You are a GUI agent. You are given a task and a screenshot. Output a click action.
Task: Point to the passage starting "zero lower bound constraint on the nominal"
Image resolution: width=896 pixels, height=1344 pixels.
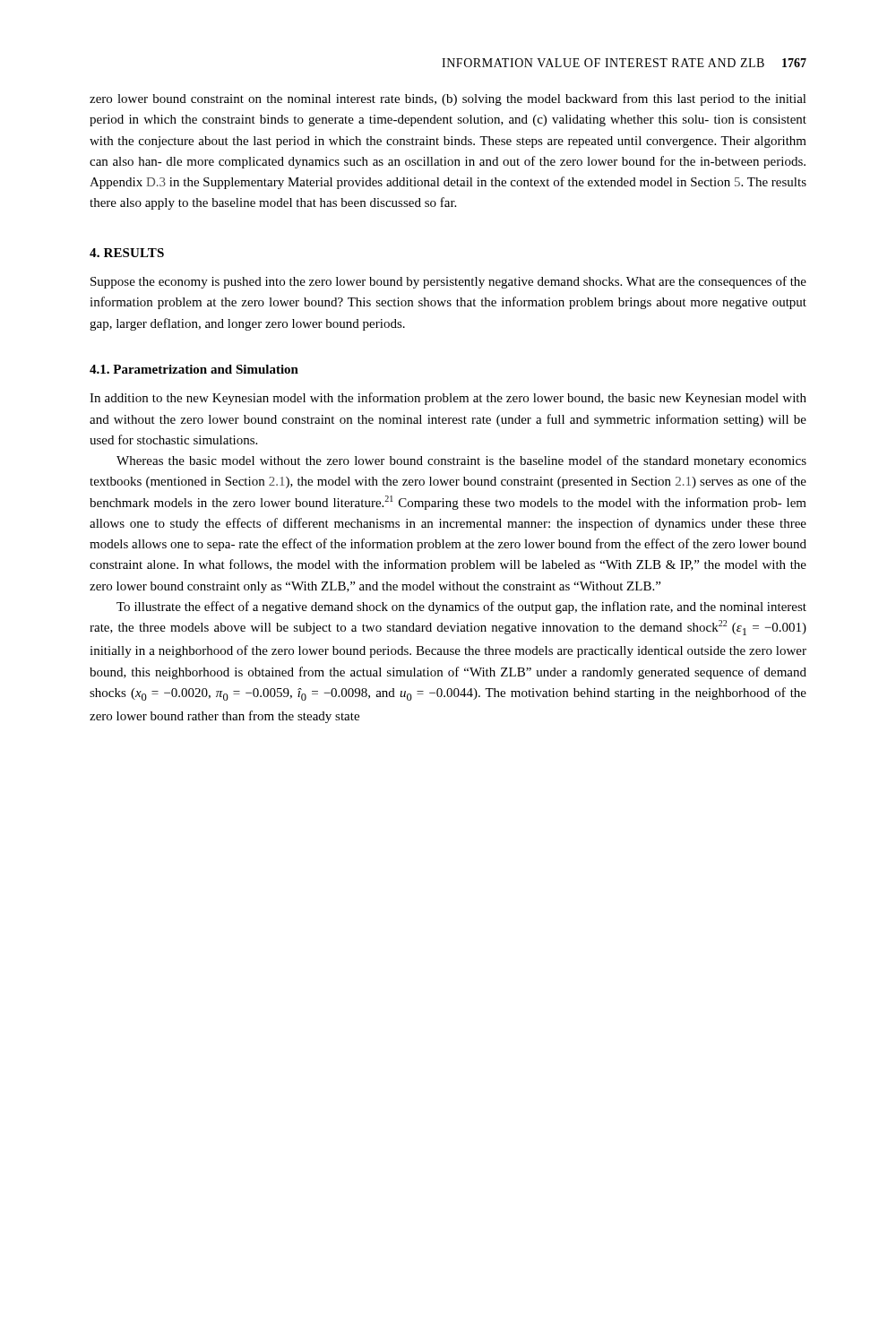(448, 151)
